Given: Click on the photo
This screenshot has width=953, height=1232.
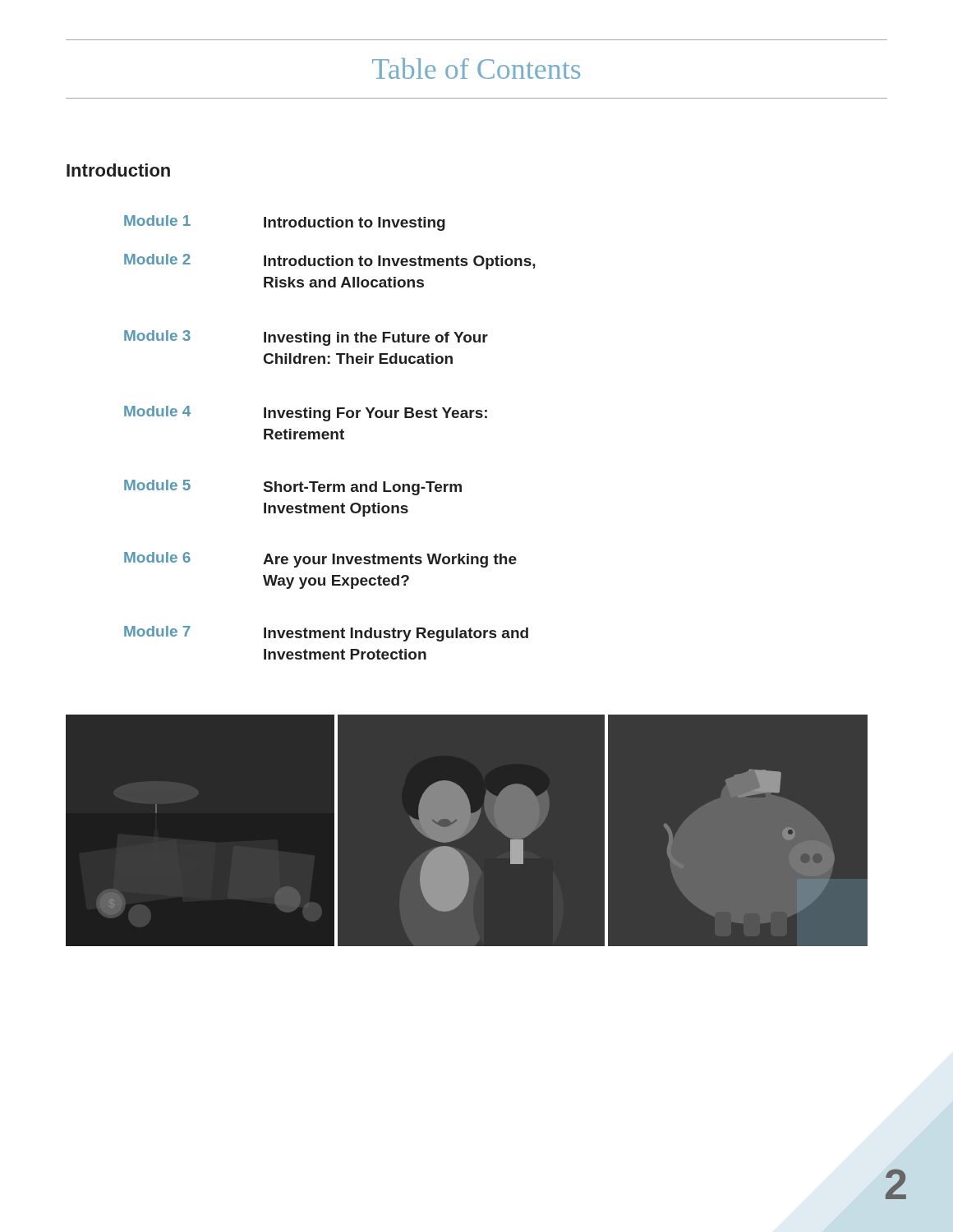Looking at the screenshot, I should 476,830.
